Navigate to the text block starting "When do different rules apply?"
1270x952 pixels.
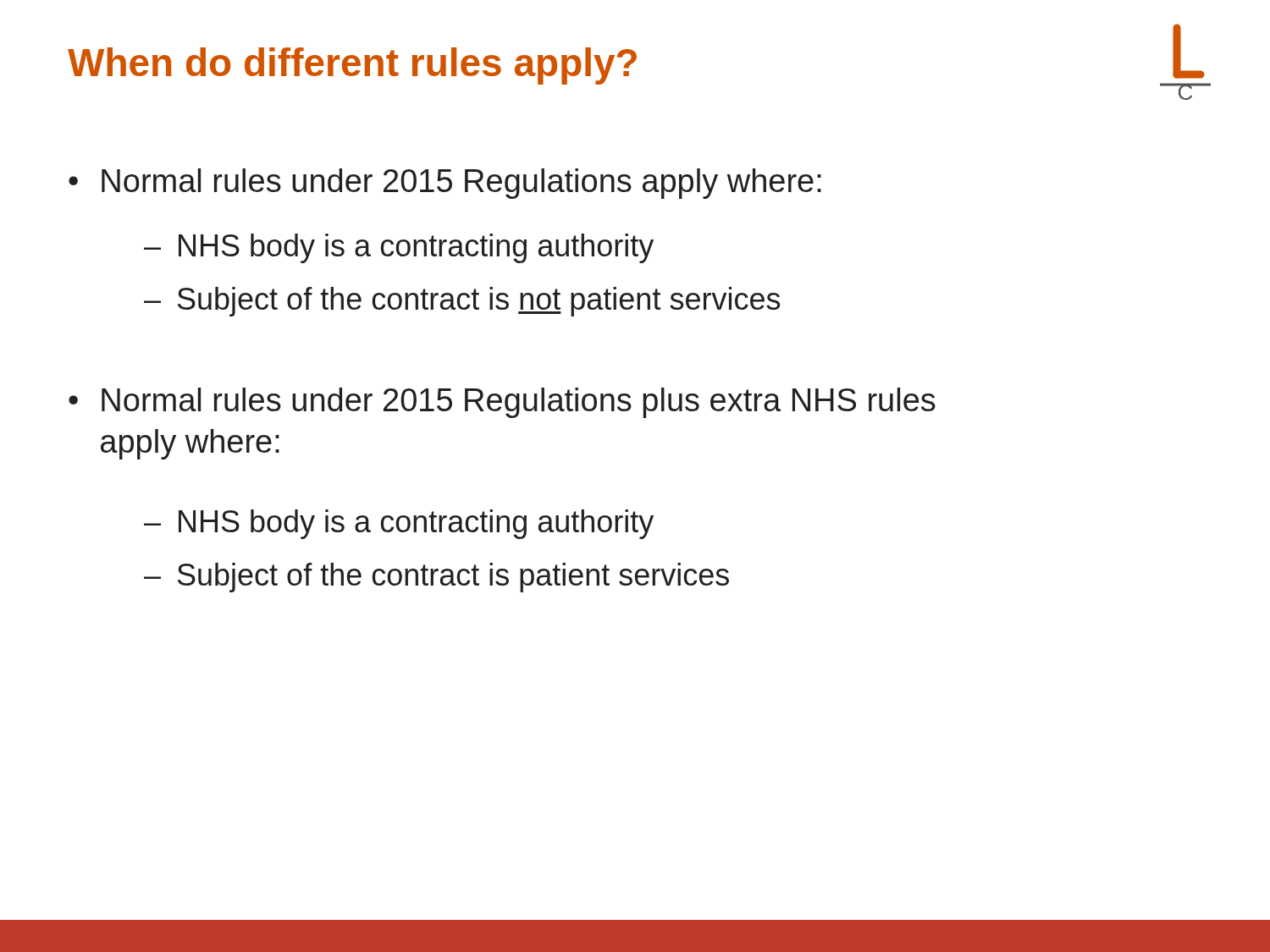[353, 63]
